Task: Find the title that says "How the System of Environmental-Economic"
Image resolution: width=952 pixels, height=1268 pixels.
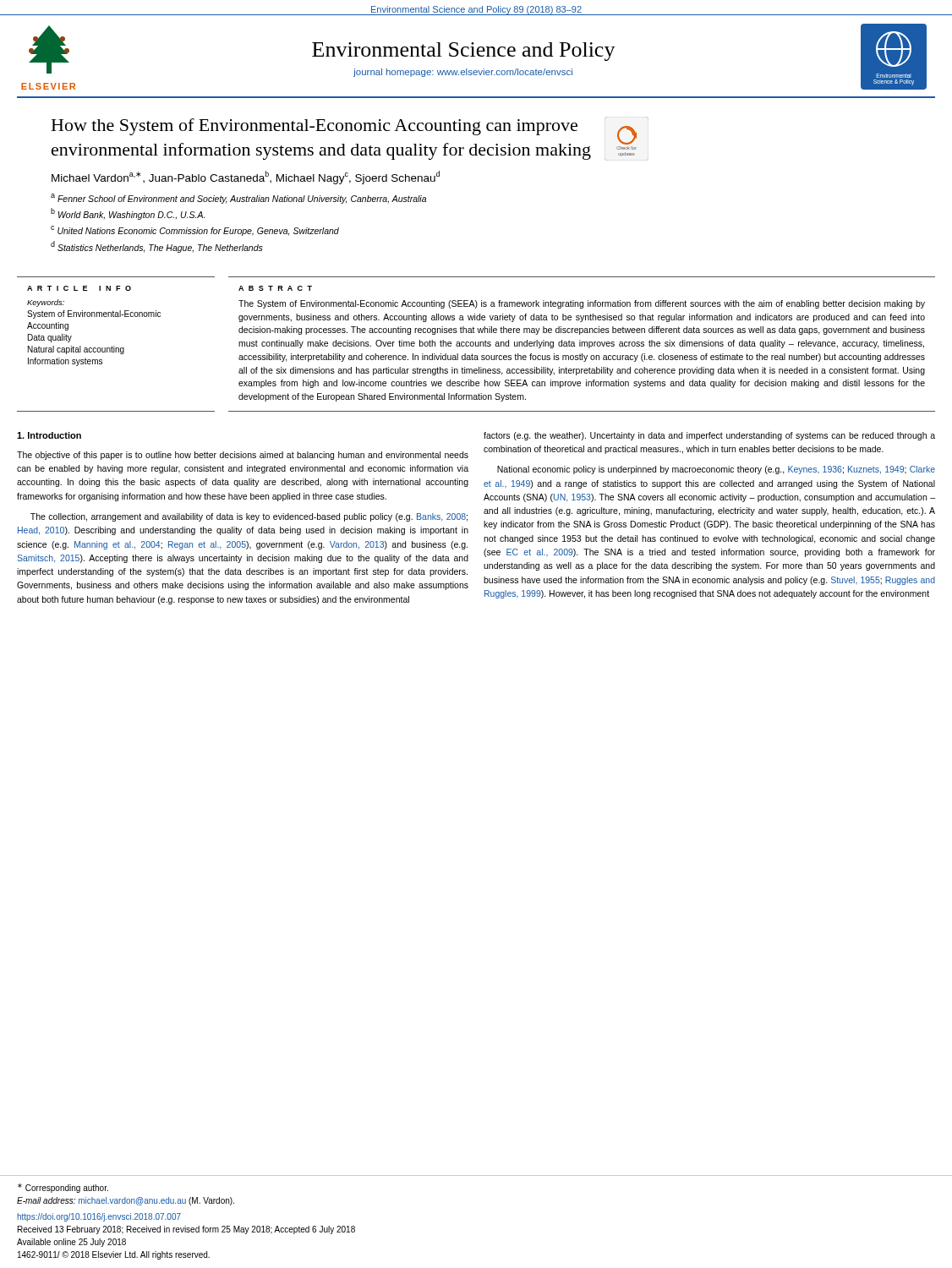Action: pos(321,137)
